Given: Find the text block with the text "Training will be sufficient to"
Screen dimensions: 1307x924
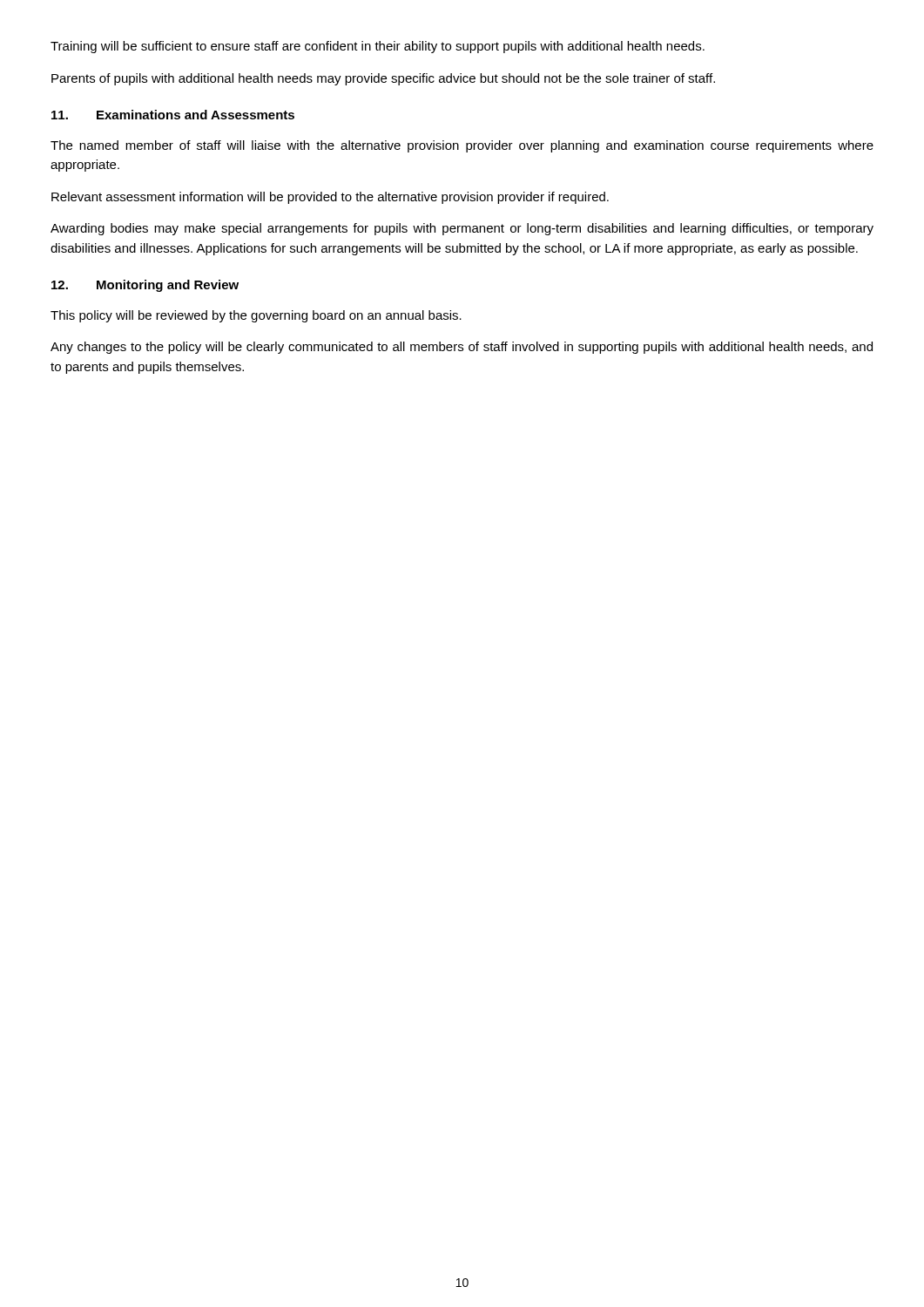Looking at the screenshot, I should tap(378, 46).
